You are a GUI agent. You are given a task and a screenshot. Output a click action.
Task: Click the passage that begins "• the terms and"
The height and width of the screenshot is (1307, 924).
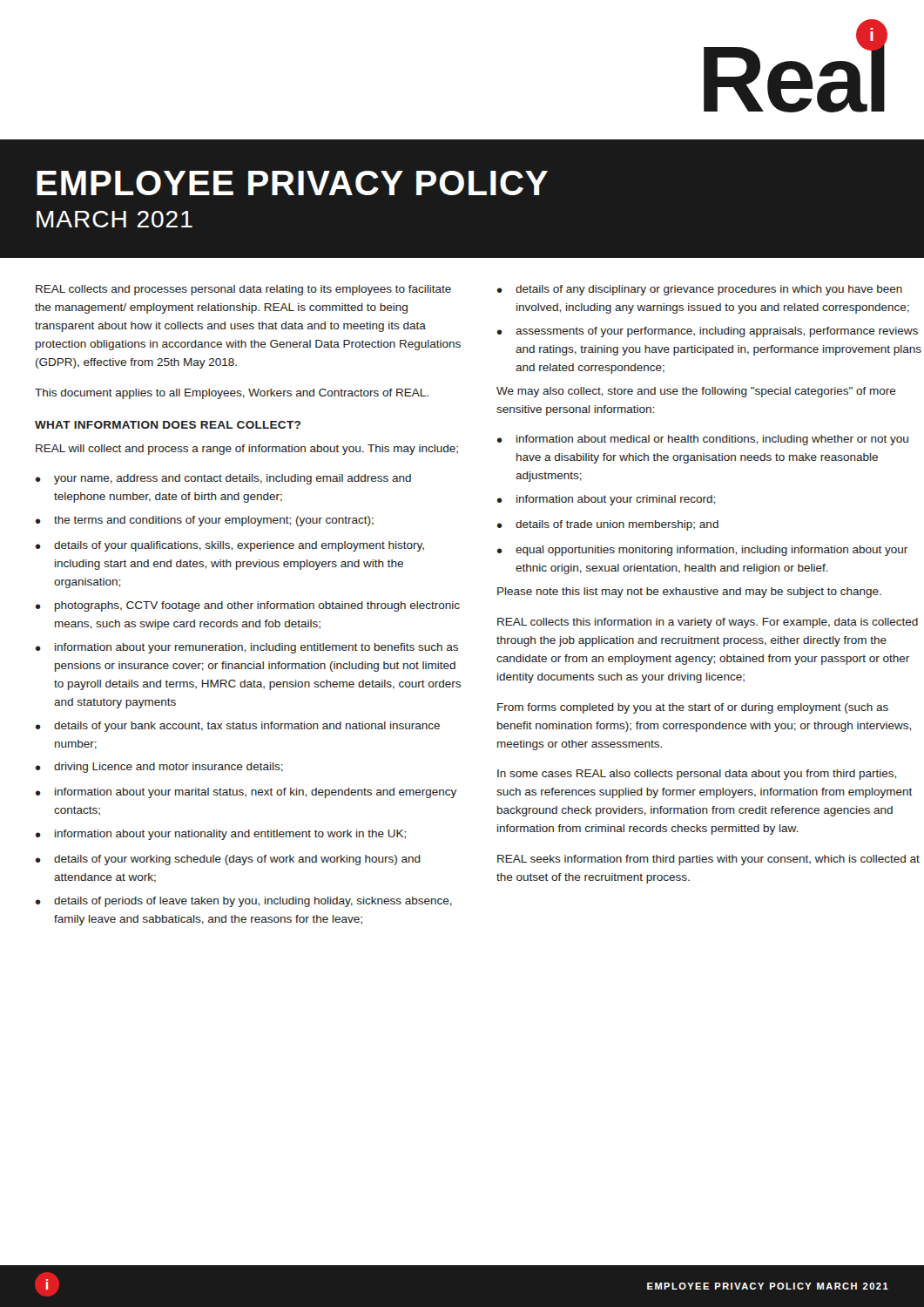point(248,522)
